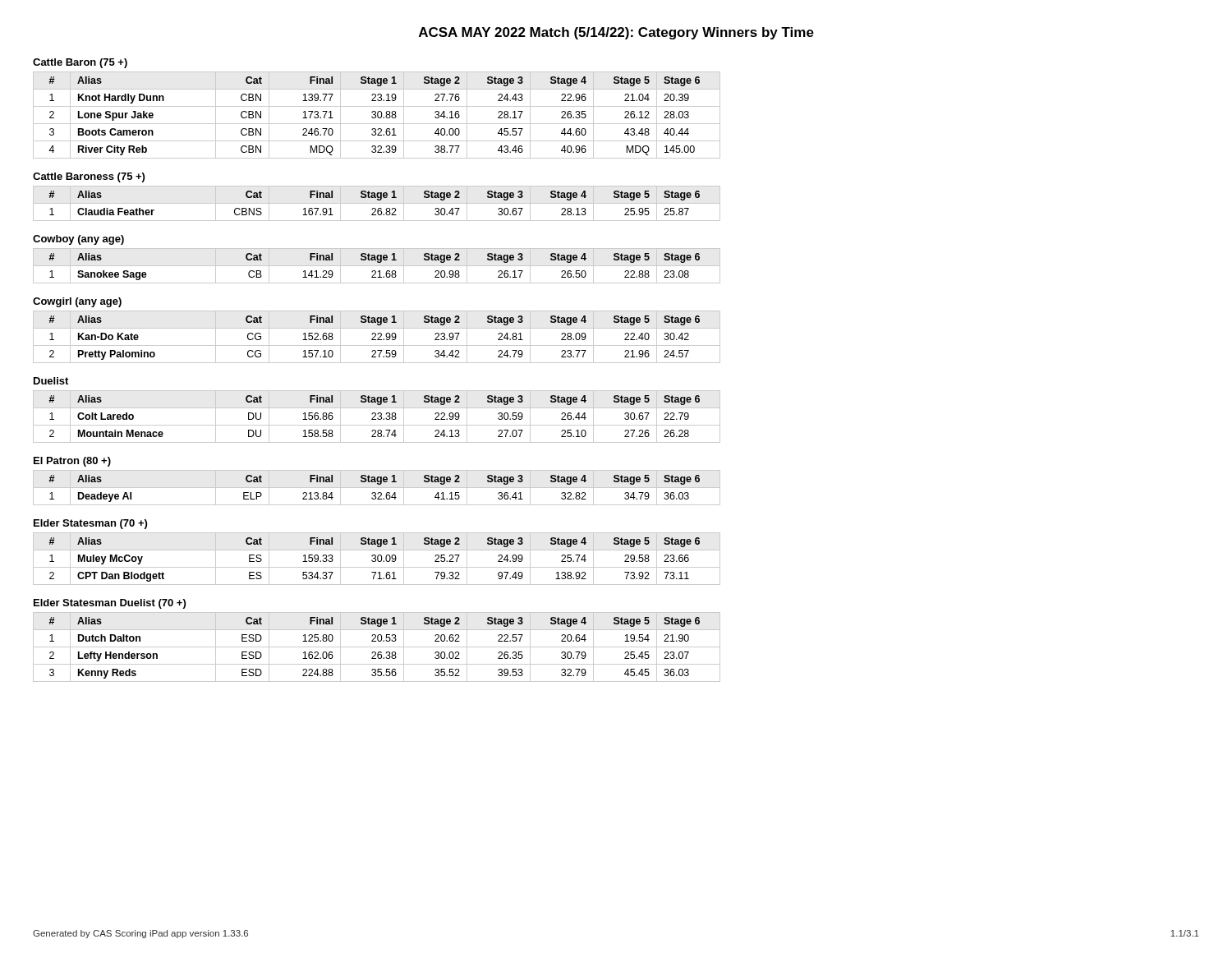Find the text starting "Elder Statesman (70 +)"

[x=90, y=523]
